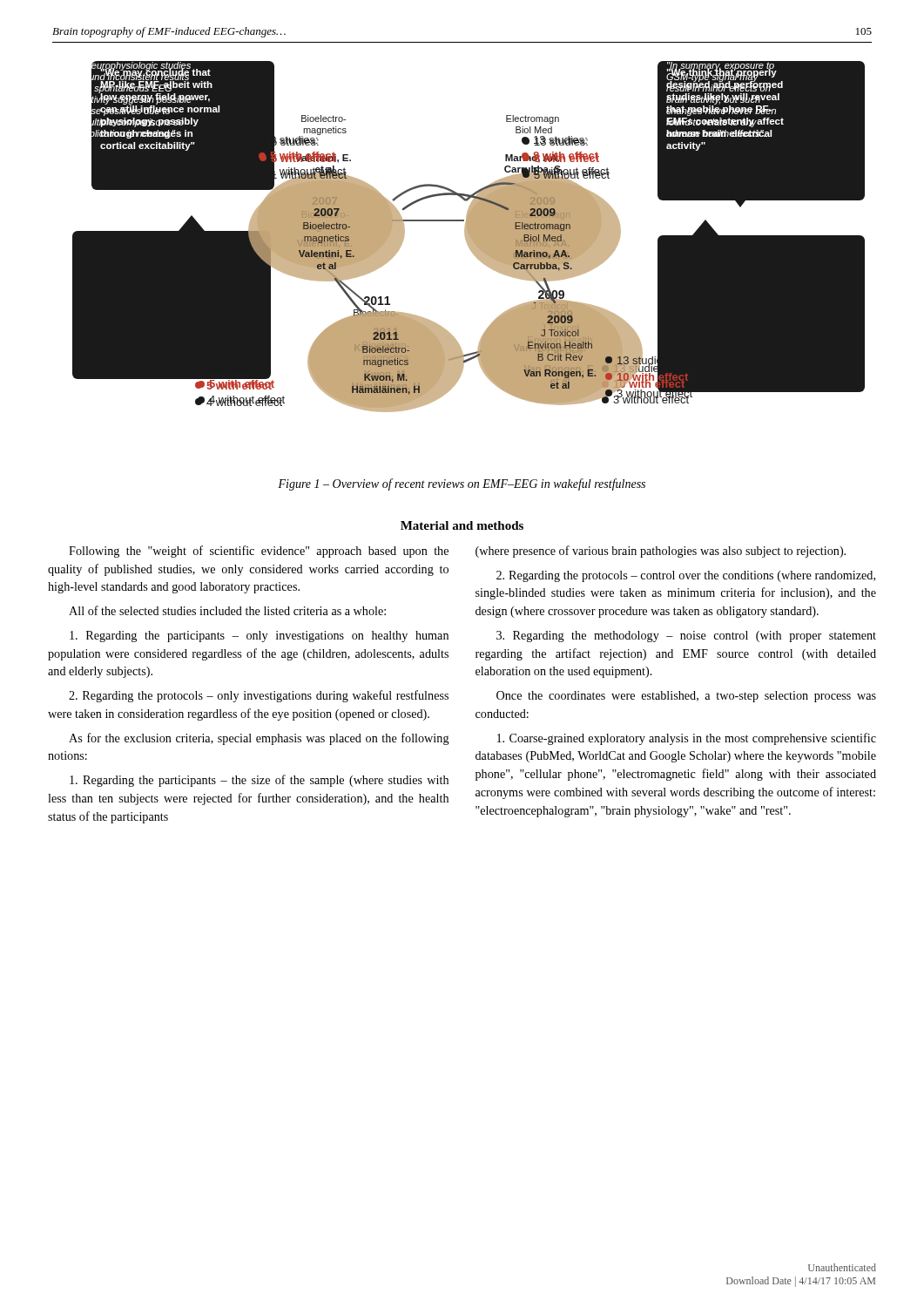Click the passage that begins "3. Regarding the methodology – noise control"
Image resolution: width=924 pixels, height=1307 pixels.
(676, 653)
